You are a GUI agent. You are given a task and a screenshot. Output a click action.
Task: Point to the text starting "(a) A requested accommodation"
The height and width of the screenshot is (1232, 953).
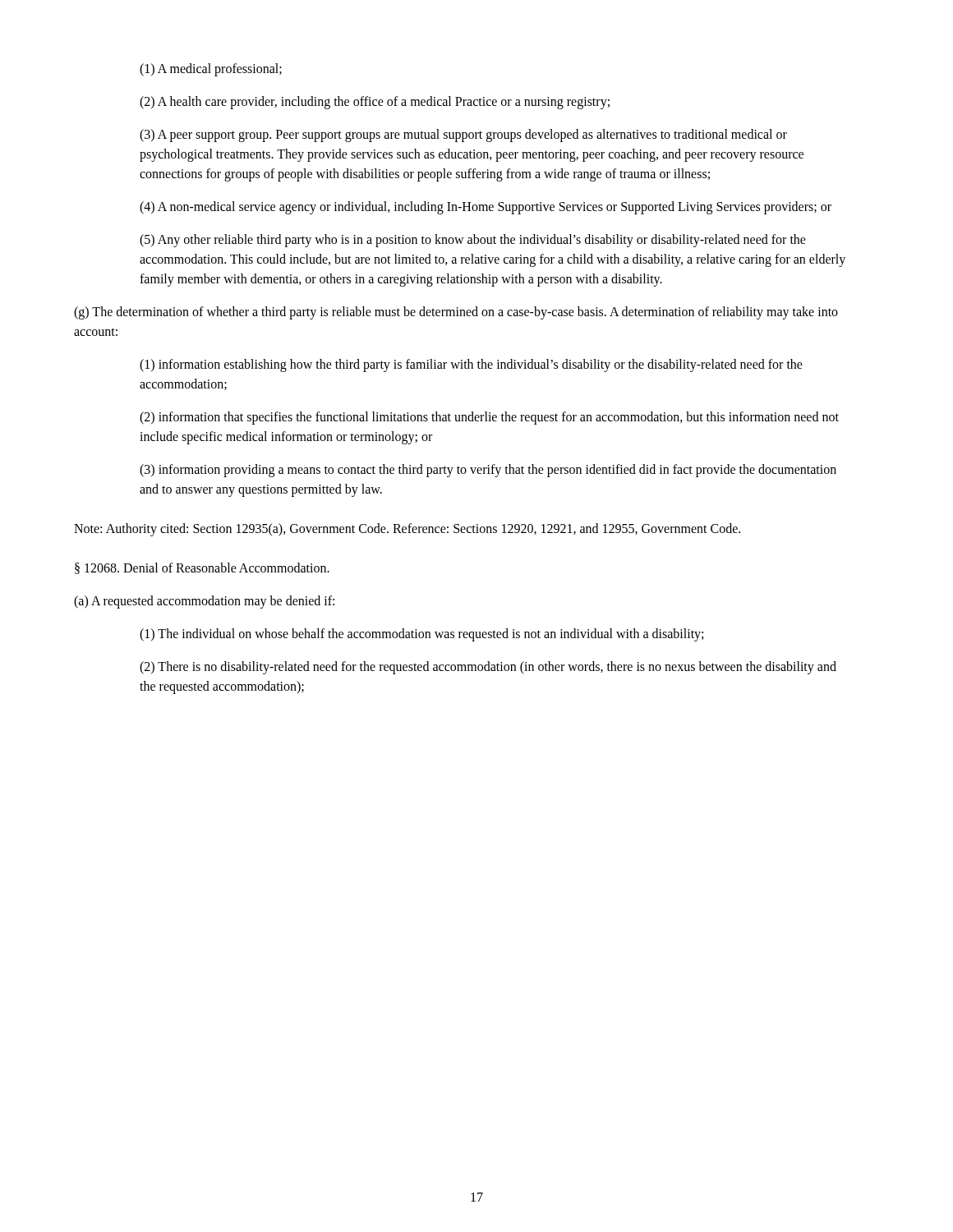[205, 601]
